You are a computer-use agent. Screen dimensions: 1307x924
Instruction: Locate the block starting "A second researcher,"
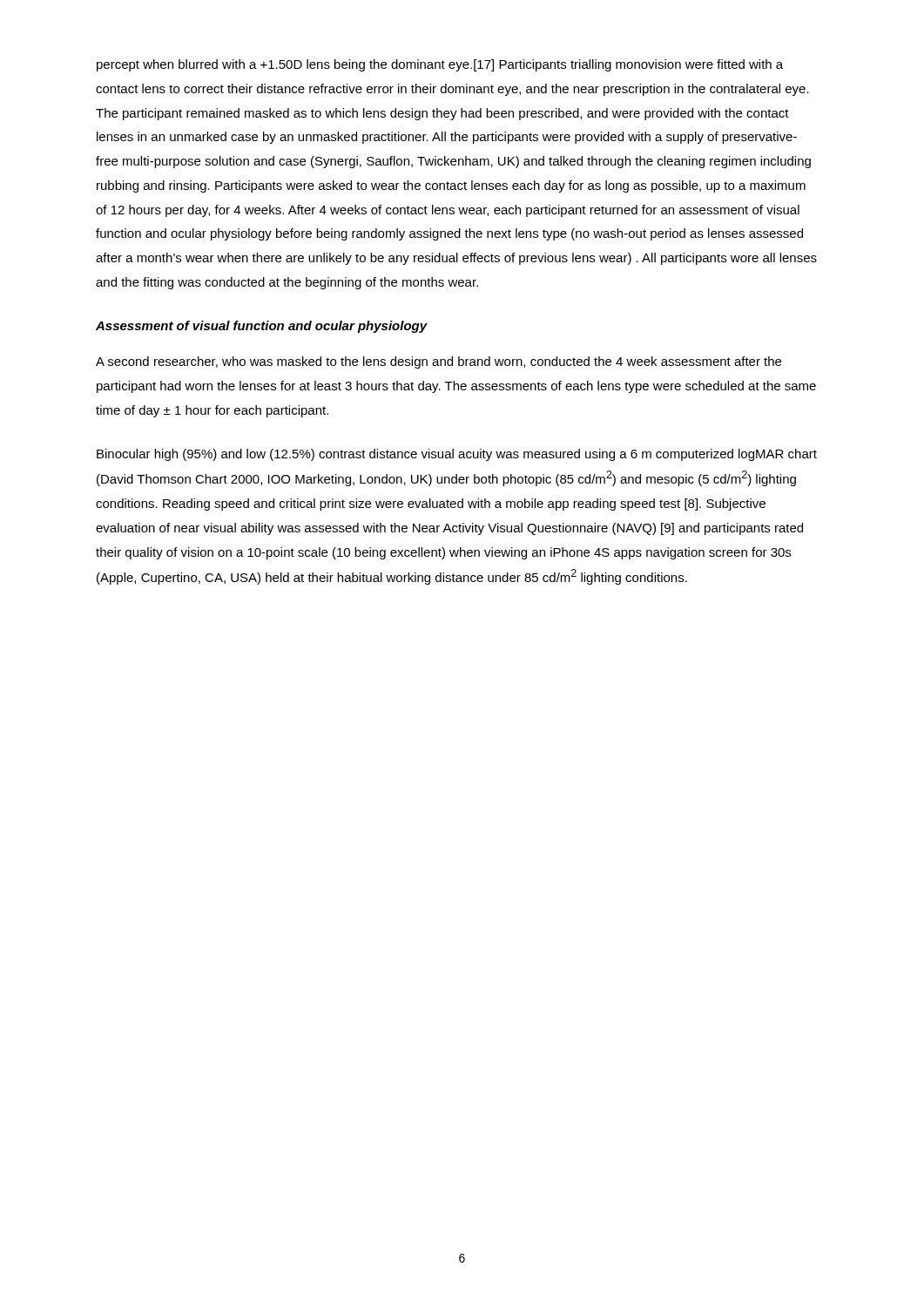point(456,386)
